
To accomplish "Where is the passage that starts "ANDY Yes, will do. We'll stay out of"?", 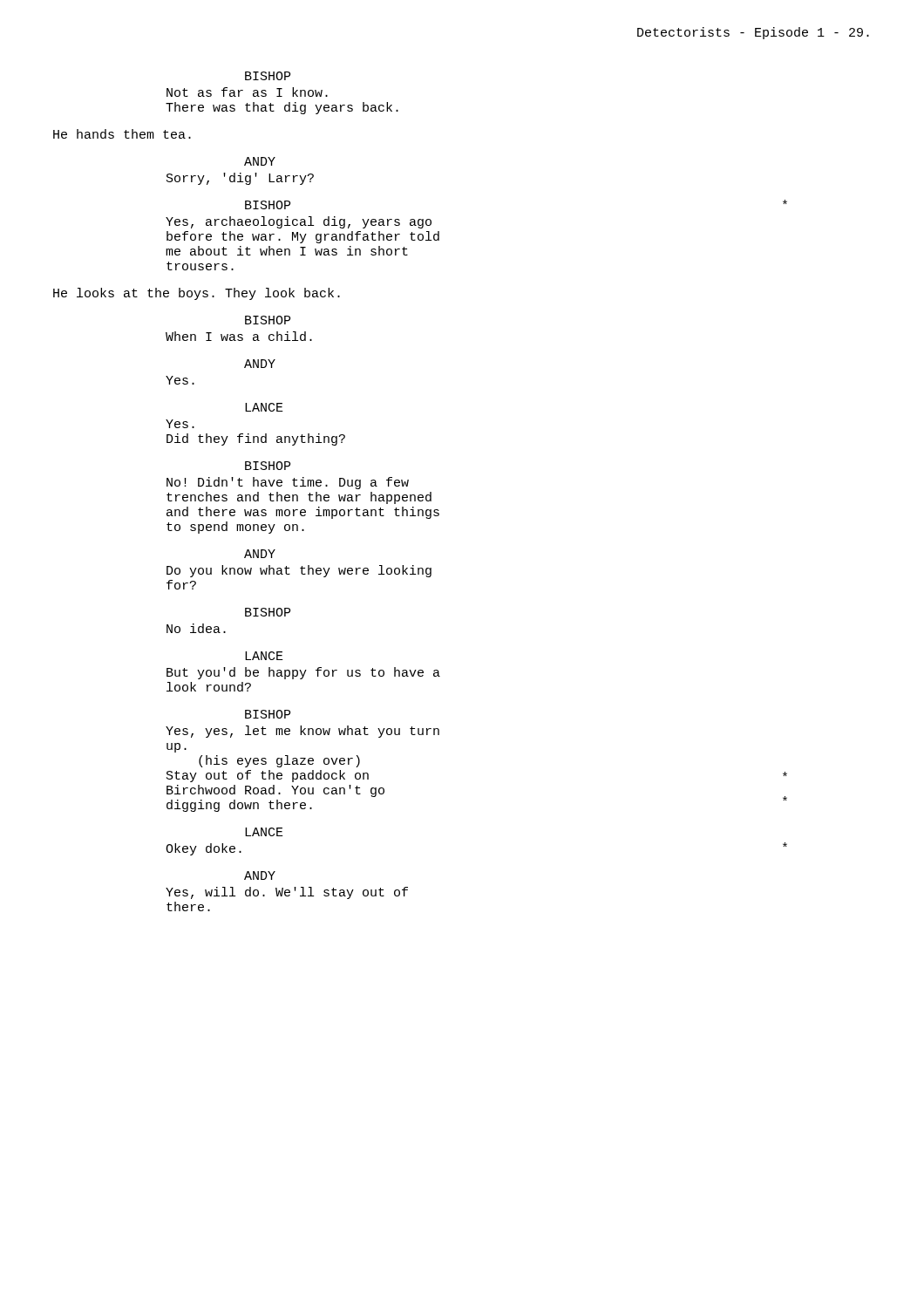I will click(x=260, y=875).
